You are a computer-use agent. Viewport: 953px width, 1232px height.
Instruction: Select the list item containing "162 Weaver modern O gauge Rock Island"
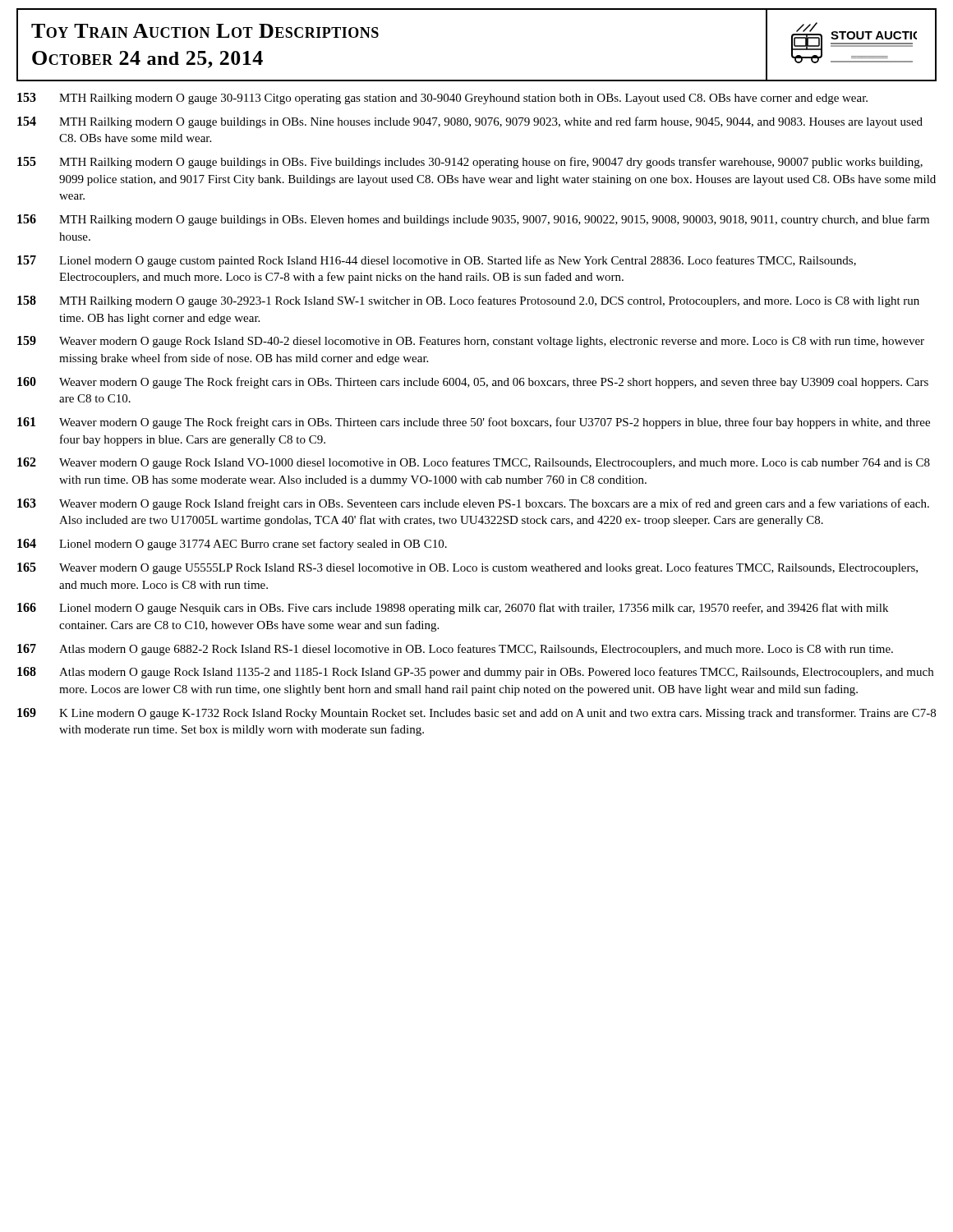476,471
